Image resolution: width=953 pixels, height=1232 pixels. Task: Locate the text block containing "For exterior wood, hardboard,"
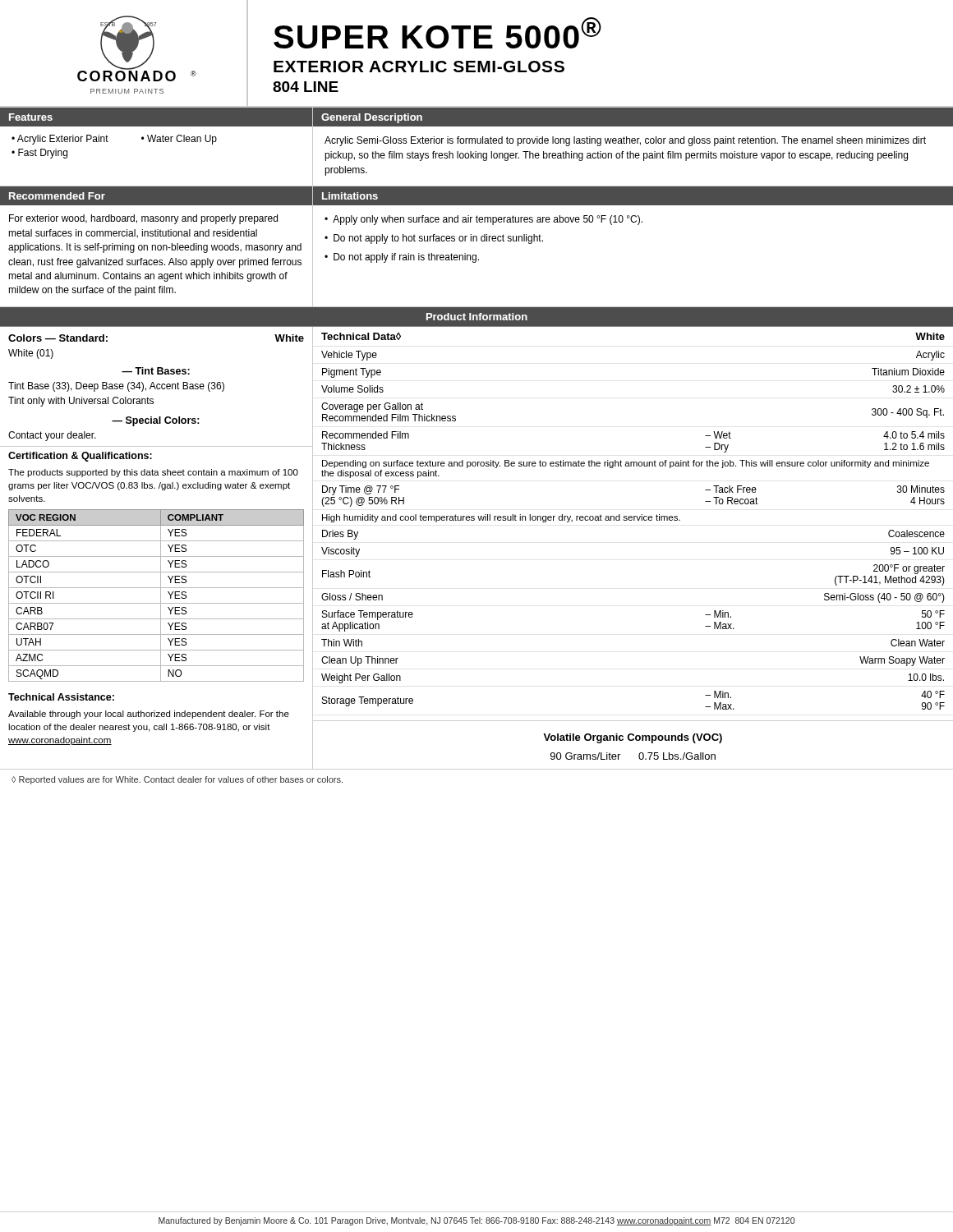tap(155, 254)
